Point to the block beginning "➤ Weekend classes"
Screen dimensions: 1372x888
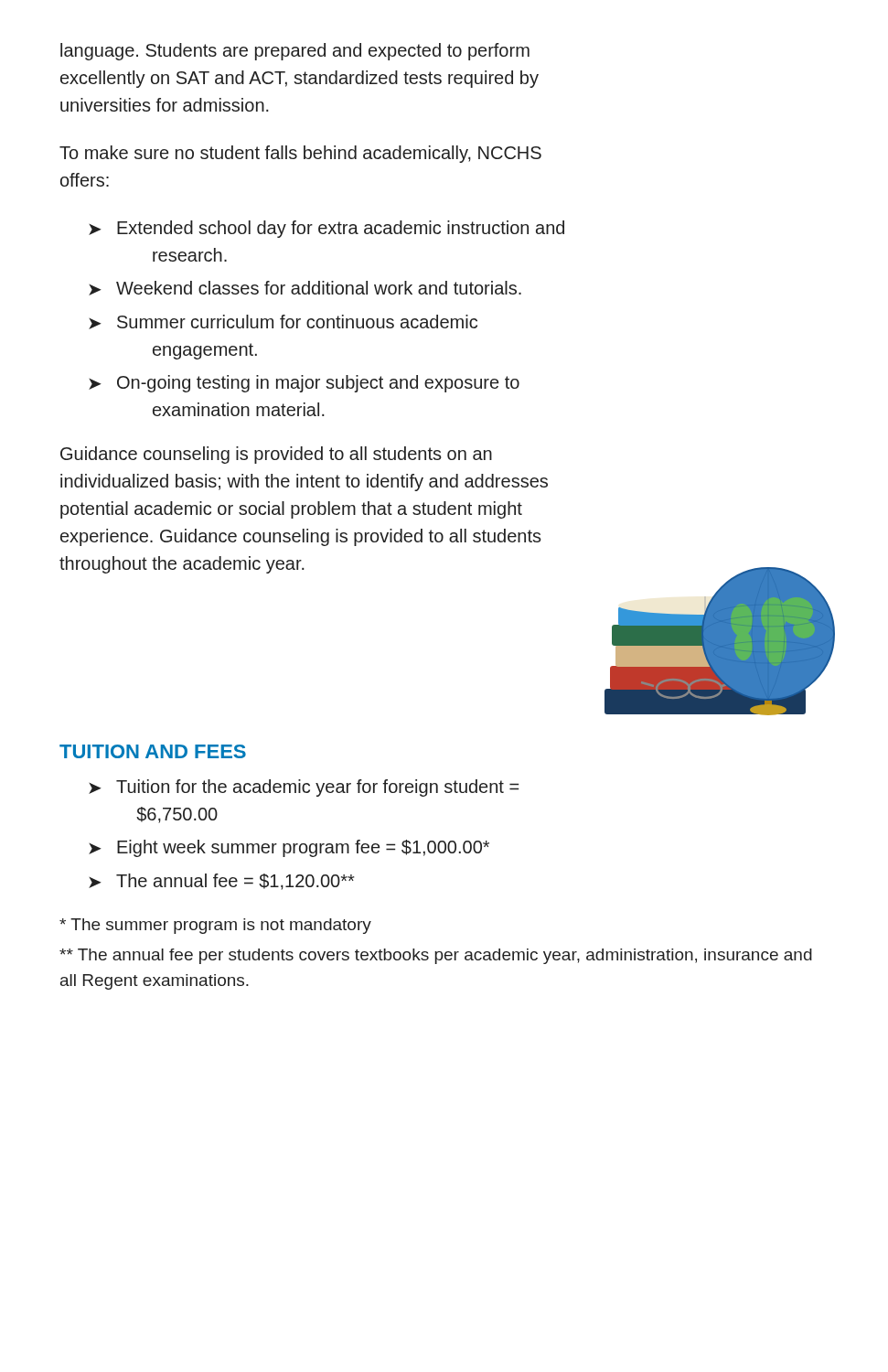[x=458, y=289]
